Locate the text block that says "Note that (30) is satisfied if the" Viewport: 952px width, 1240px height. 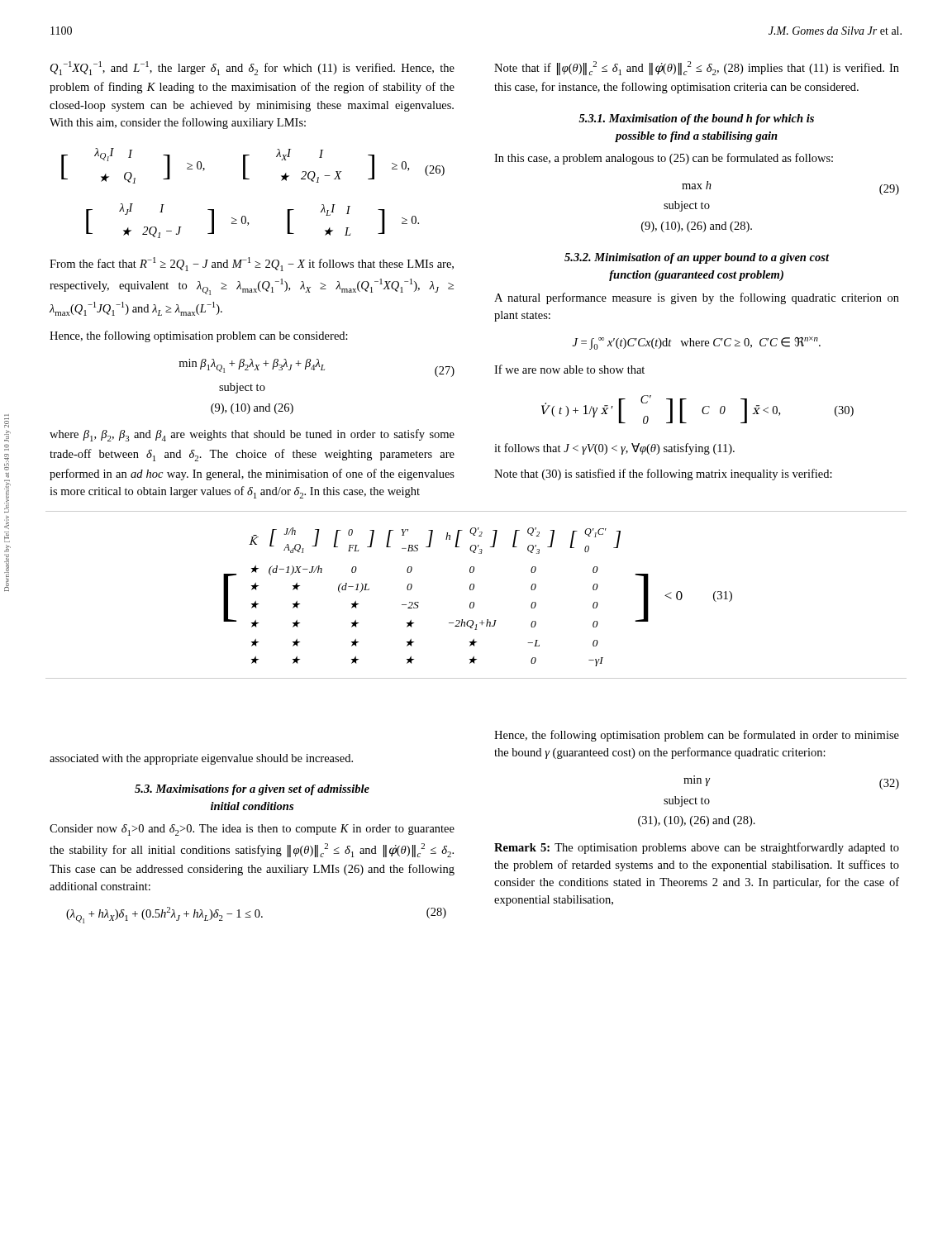coord(663,474)
